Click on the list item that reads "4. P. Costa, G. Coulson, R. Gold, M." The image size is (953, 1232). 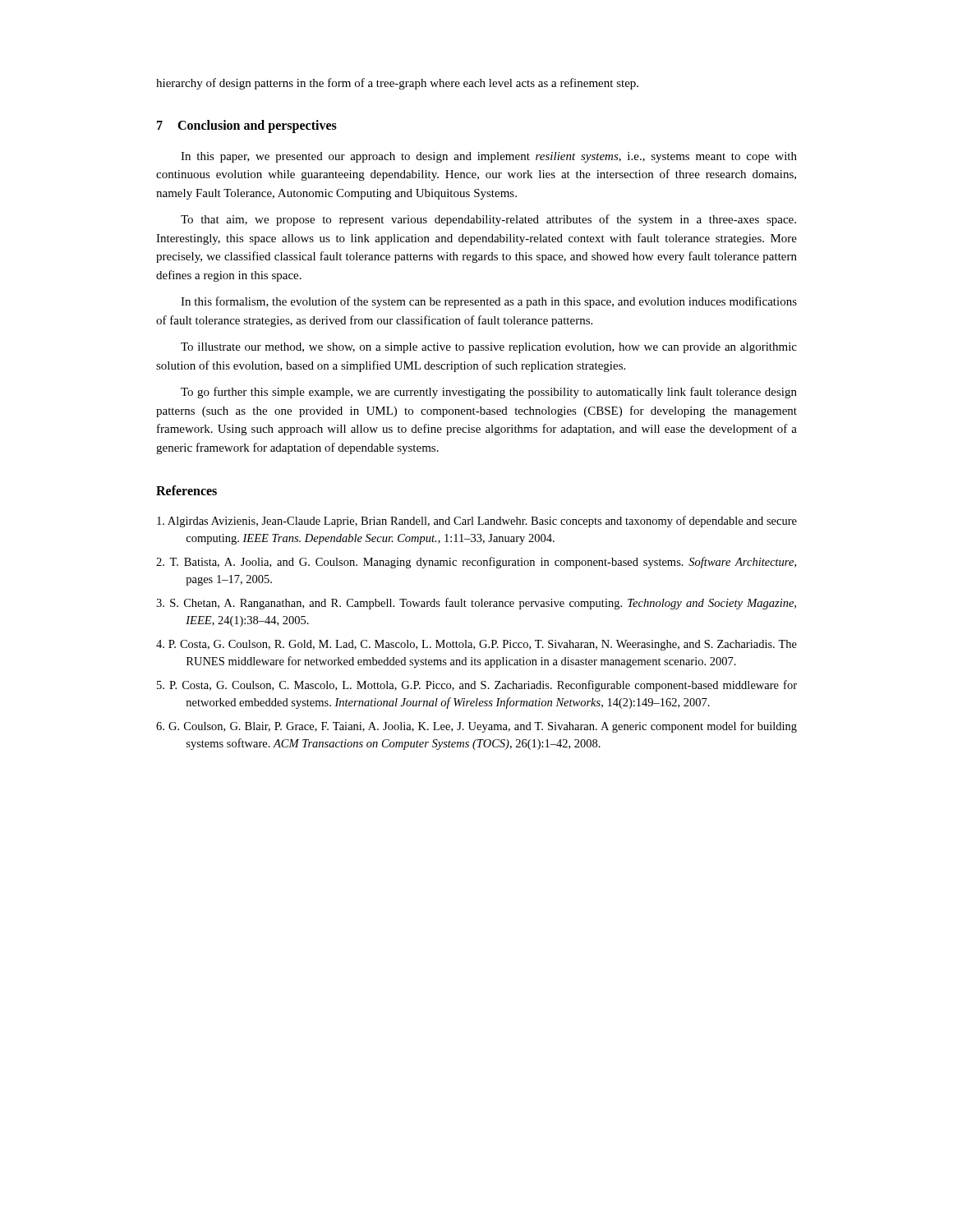point(476,653)
